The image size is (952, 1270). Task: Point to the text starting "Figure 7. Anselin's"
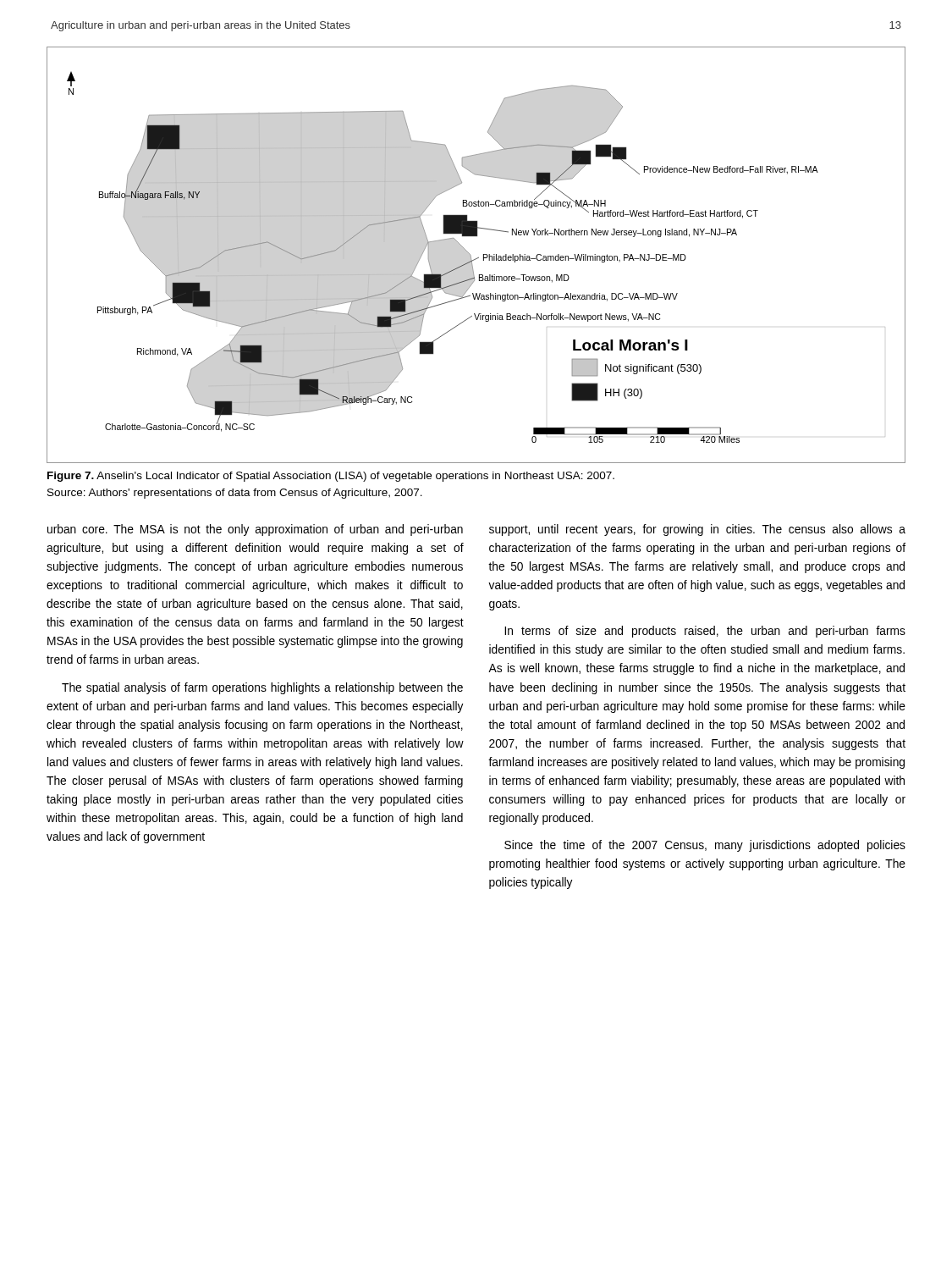476,485
